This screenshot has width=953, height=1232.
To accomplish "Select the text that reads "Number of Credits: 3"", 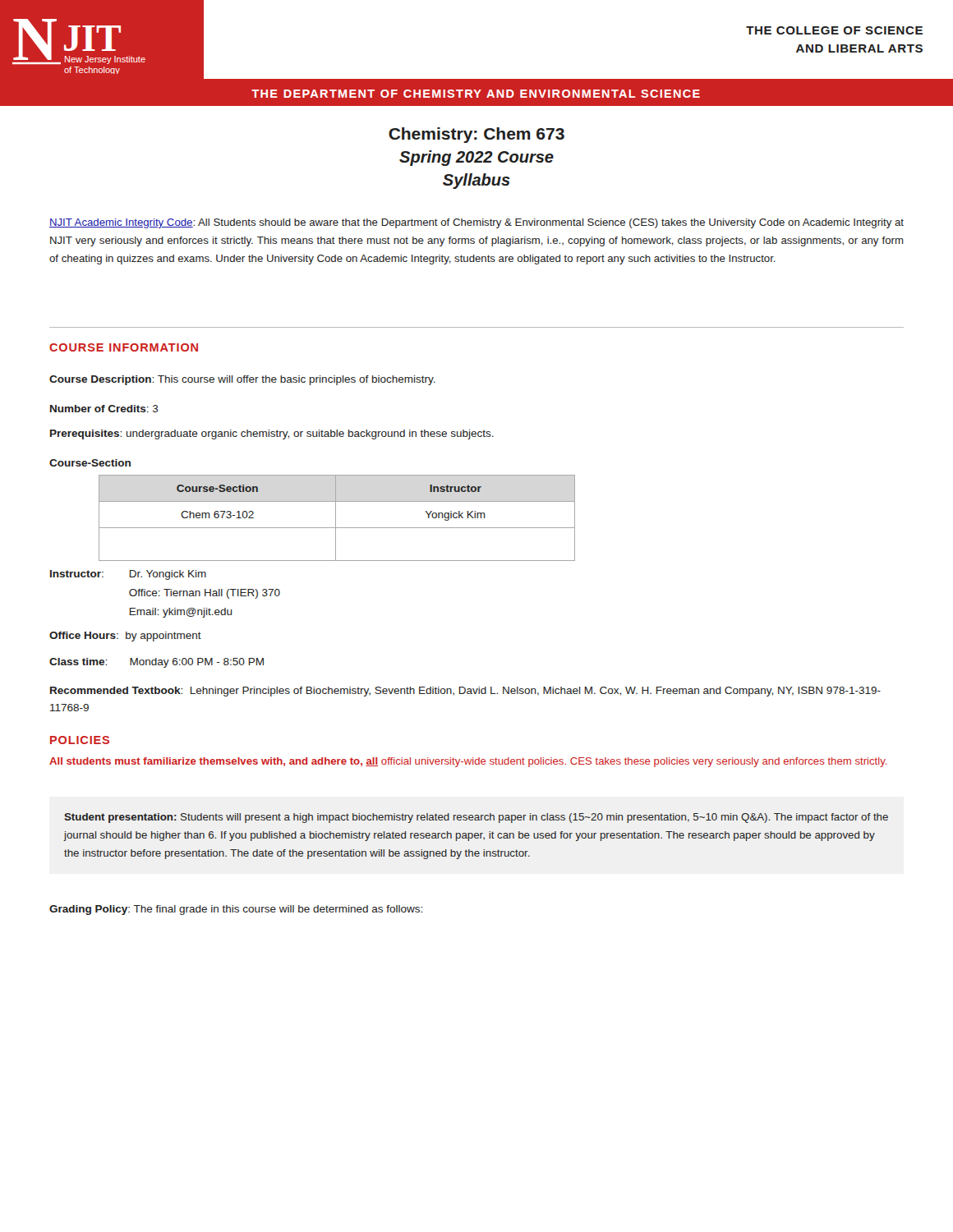I will click(104, 409).
